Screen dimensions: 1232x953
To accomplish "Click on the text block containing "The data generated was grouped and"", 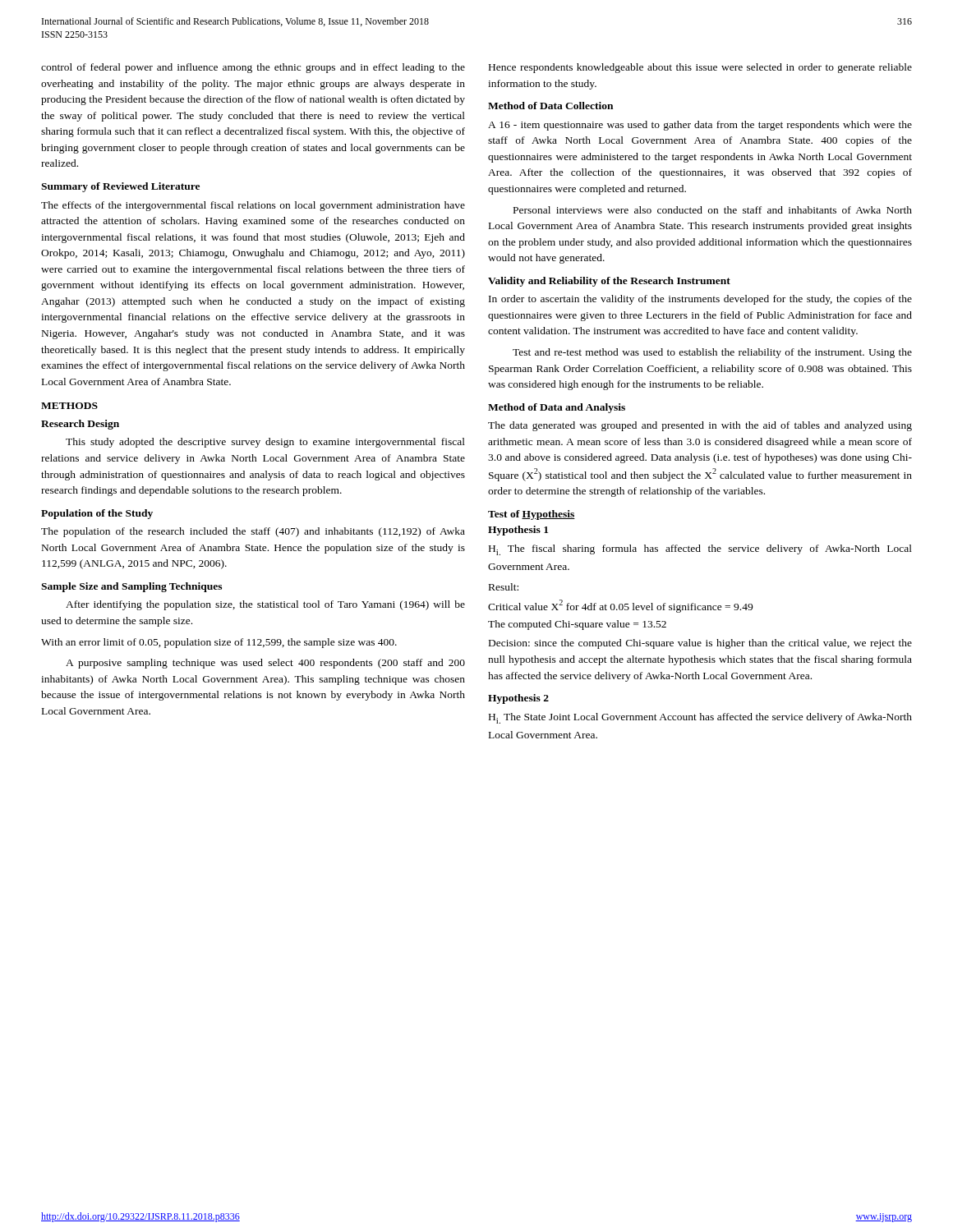I will tap(700, 458).
